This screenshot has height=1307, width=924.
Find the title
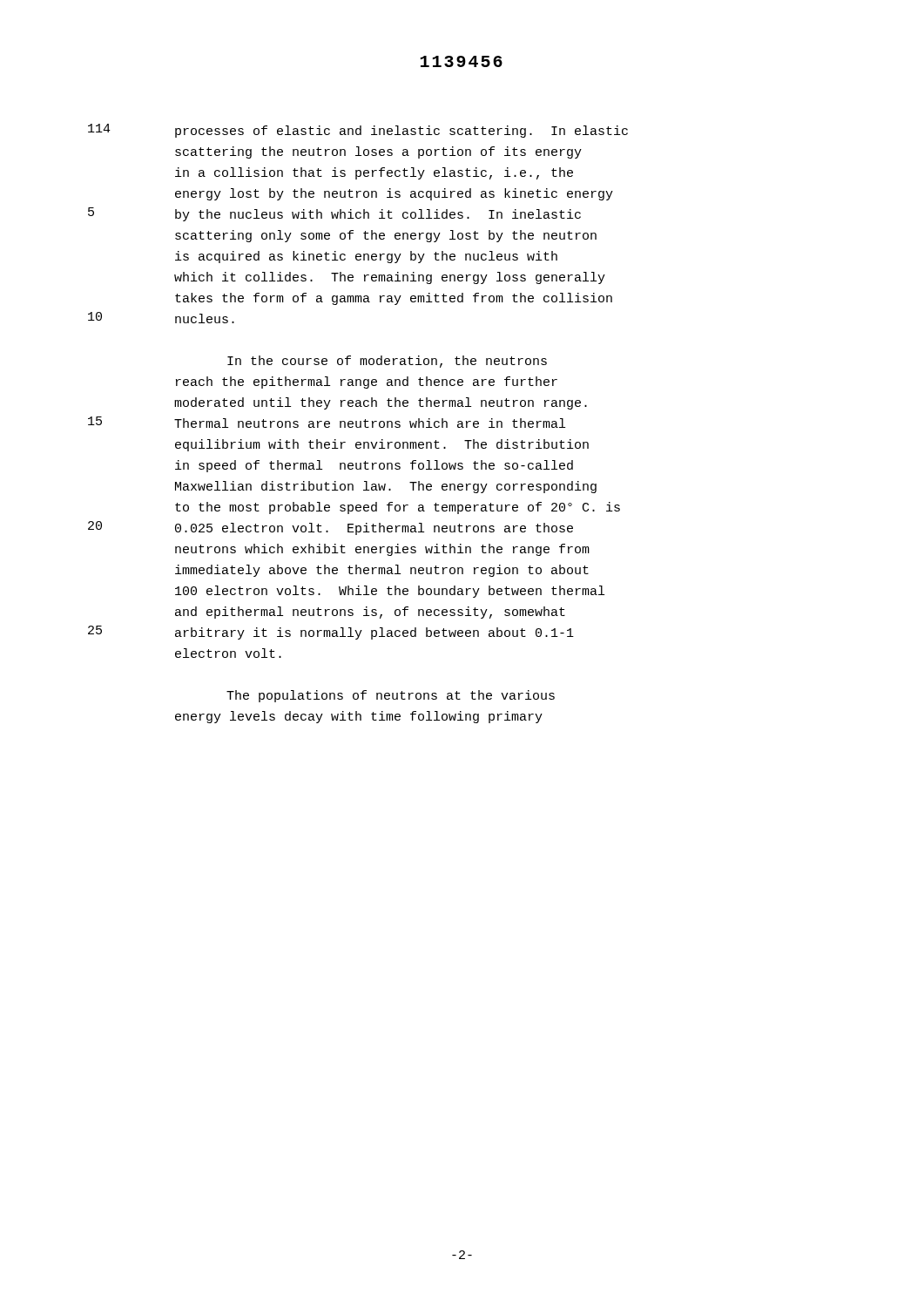[x=462, y=62]
